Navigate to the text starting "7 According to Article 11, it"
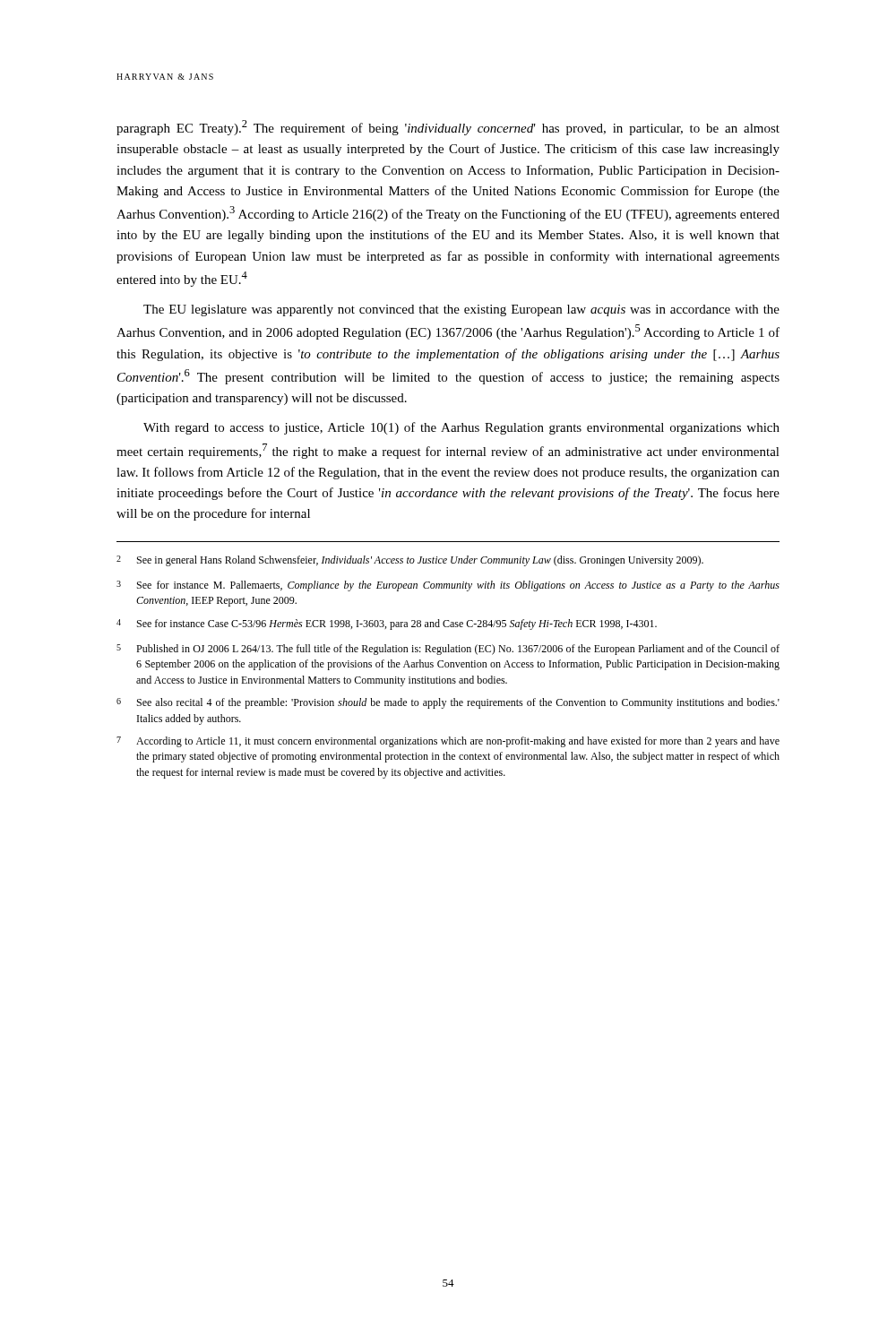This screenshot has height=1344, width=896. tap(448, 757)
